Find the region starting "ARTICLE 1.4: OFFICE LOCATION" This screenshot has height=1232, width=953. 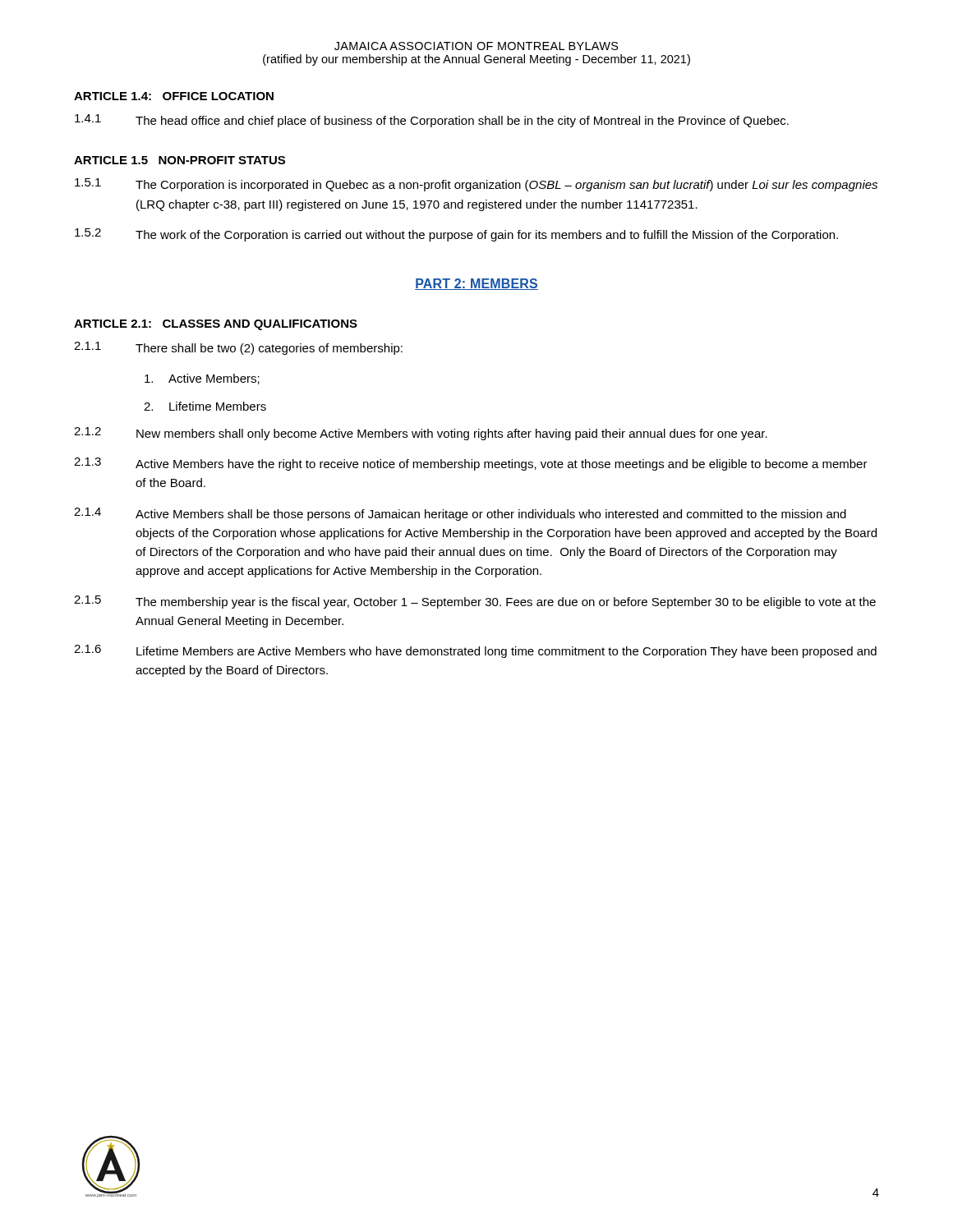coord(174,96)
